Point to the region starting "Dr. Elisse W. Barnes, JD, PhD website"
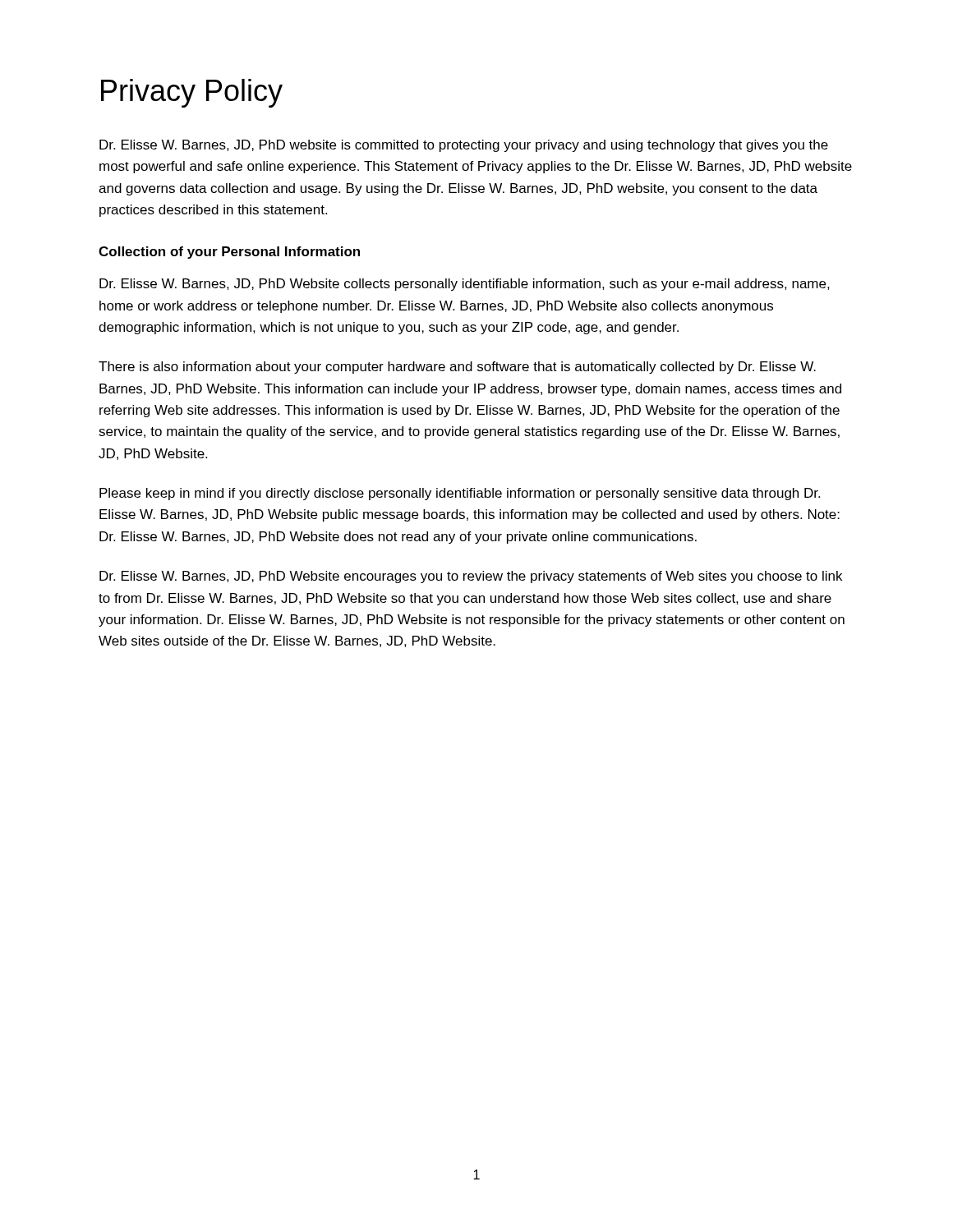The image size is (953, 1232). click(475, 177)
